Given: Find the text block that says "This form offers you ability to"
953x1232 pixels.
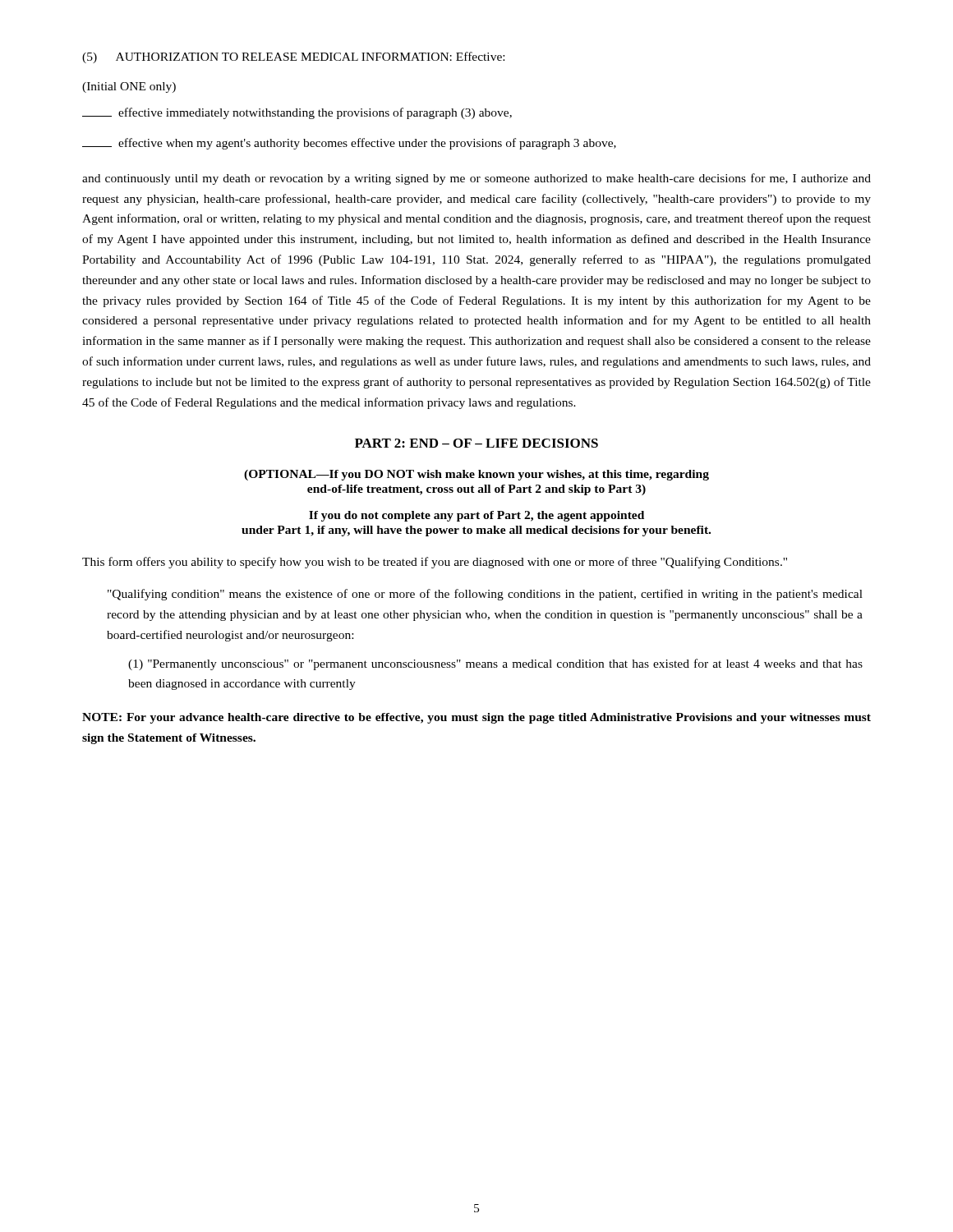Looking at the screenshot, I should point(435,562).
